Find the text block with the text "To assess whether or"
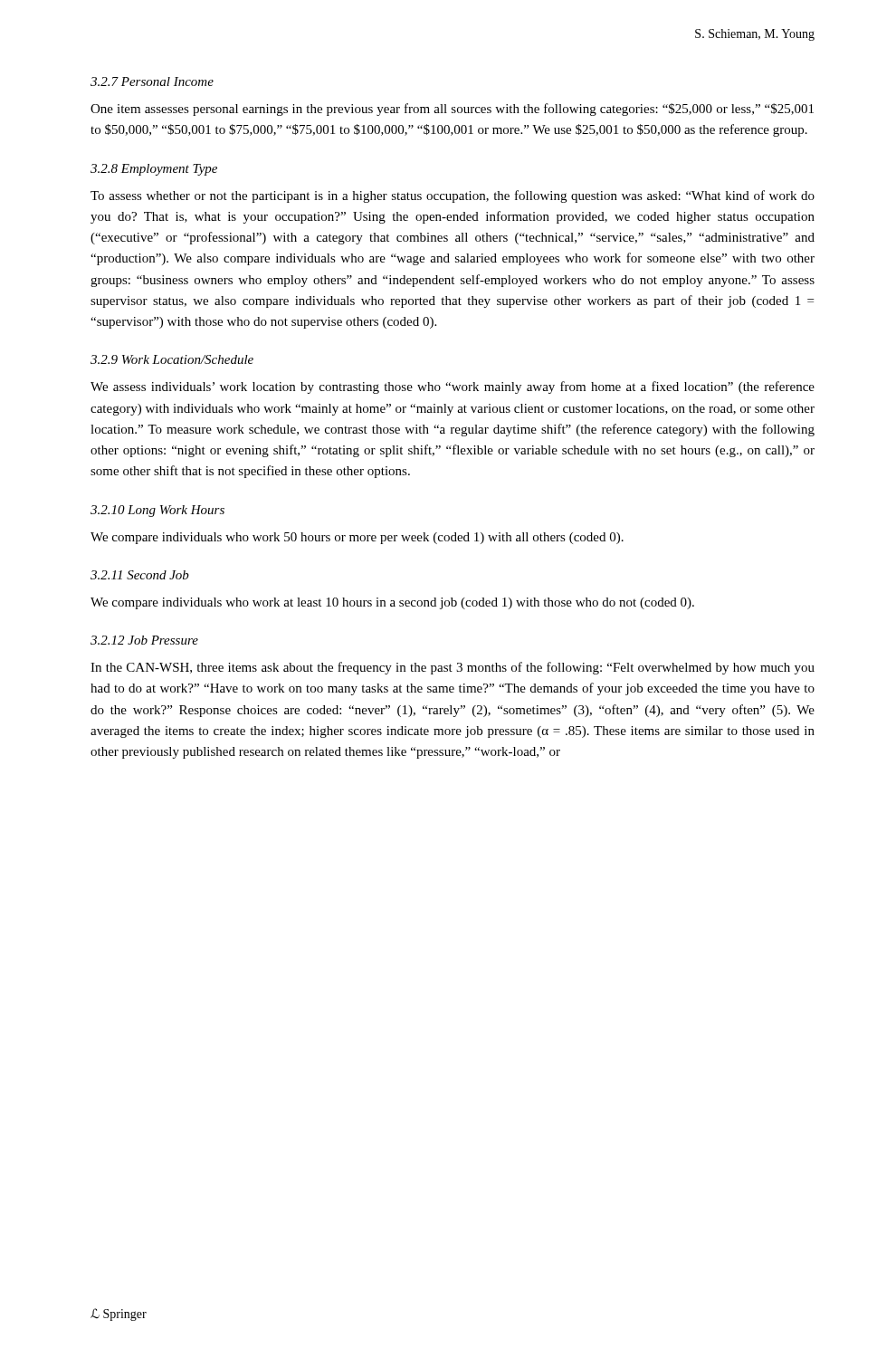This screenshot has width=896, height=1358. pyautogui.click(x=453, y=258)
